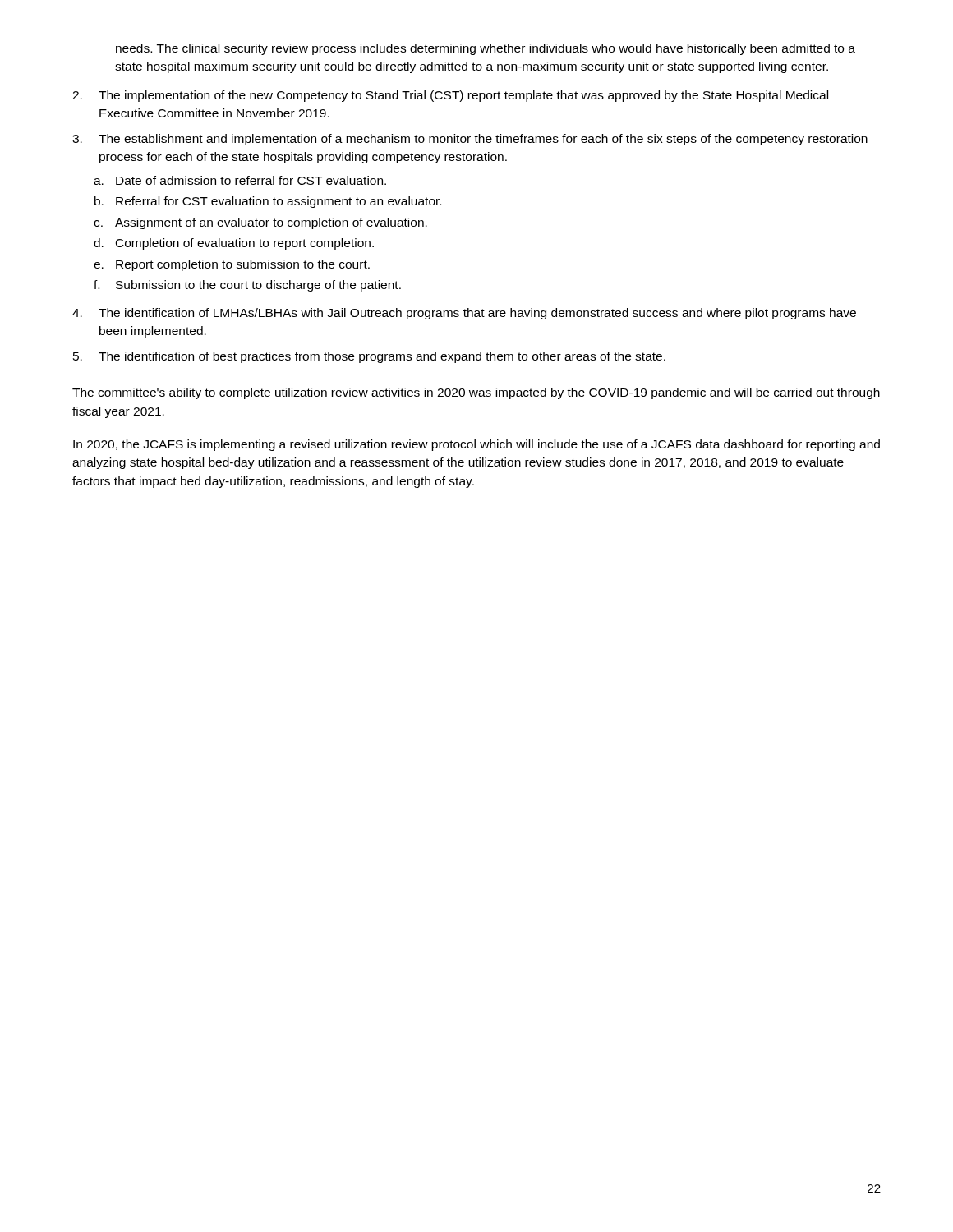Point to the text starting "In 2020, the JCAFS is implementing"
The height and width of the screenshot is (1232, 953).
pyautogui.click(x=476, y=462)
